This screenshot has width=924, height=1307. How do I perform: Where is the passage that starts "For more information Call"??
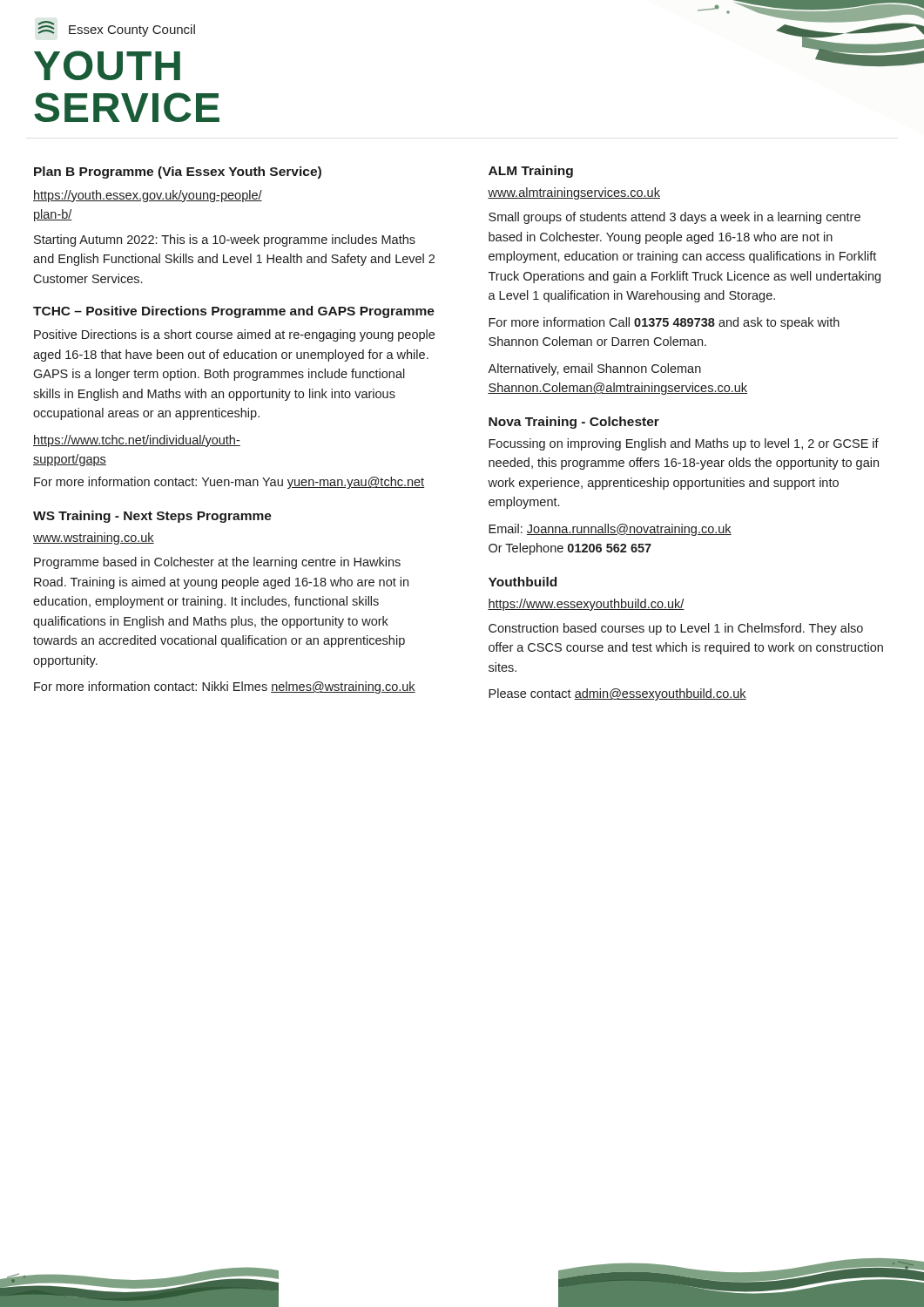[x=664, y=332]
